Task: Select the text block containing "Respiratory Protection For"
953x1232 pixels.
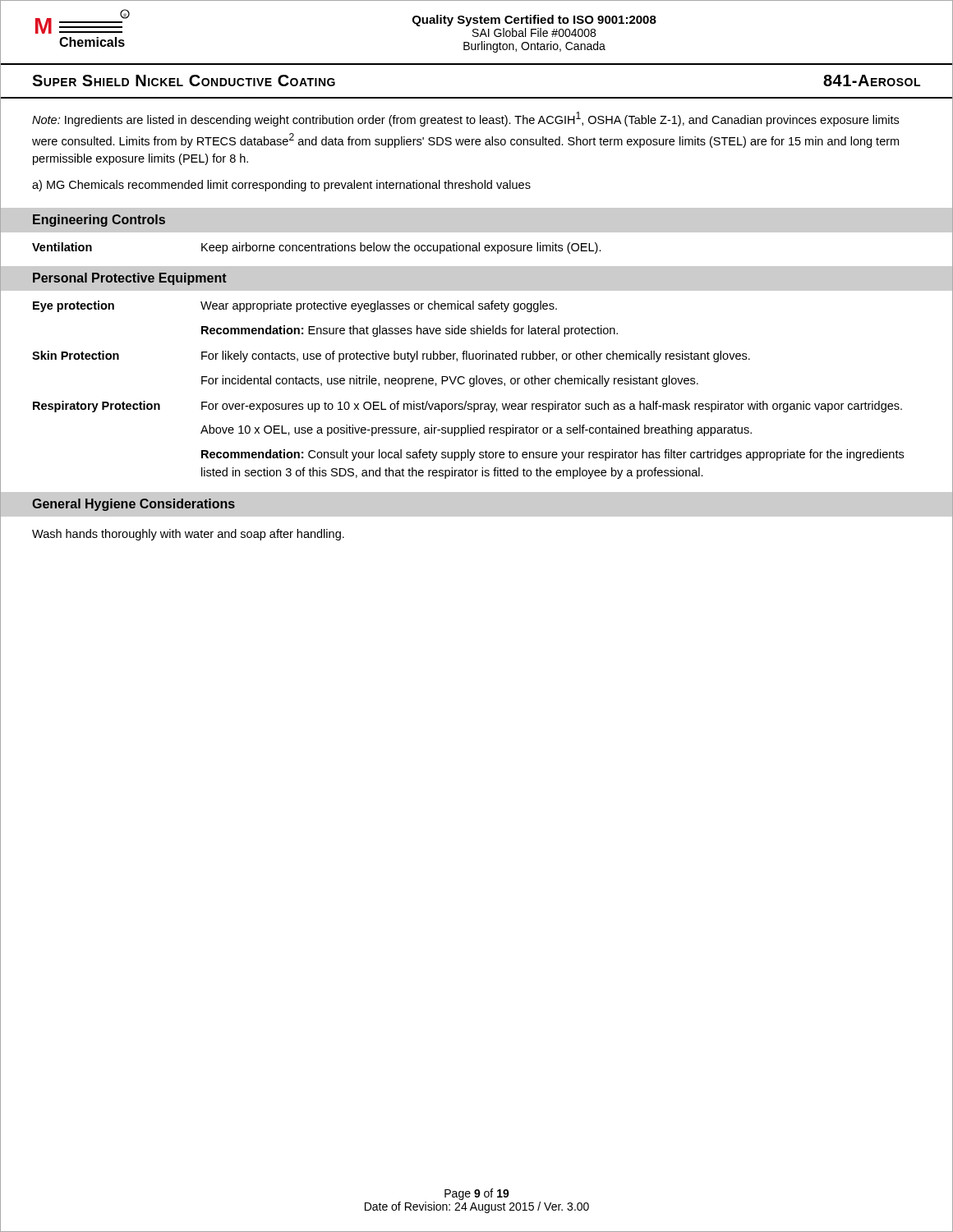Action: (476, 439)
